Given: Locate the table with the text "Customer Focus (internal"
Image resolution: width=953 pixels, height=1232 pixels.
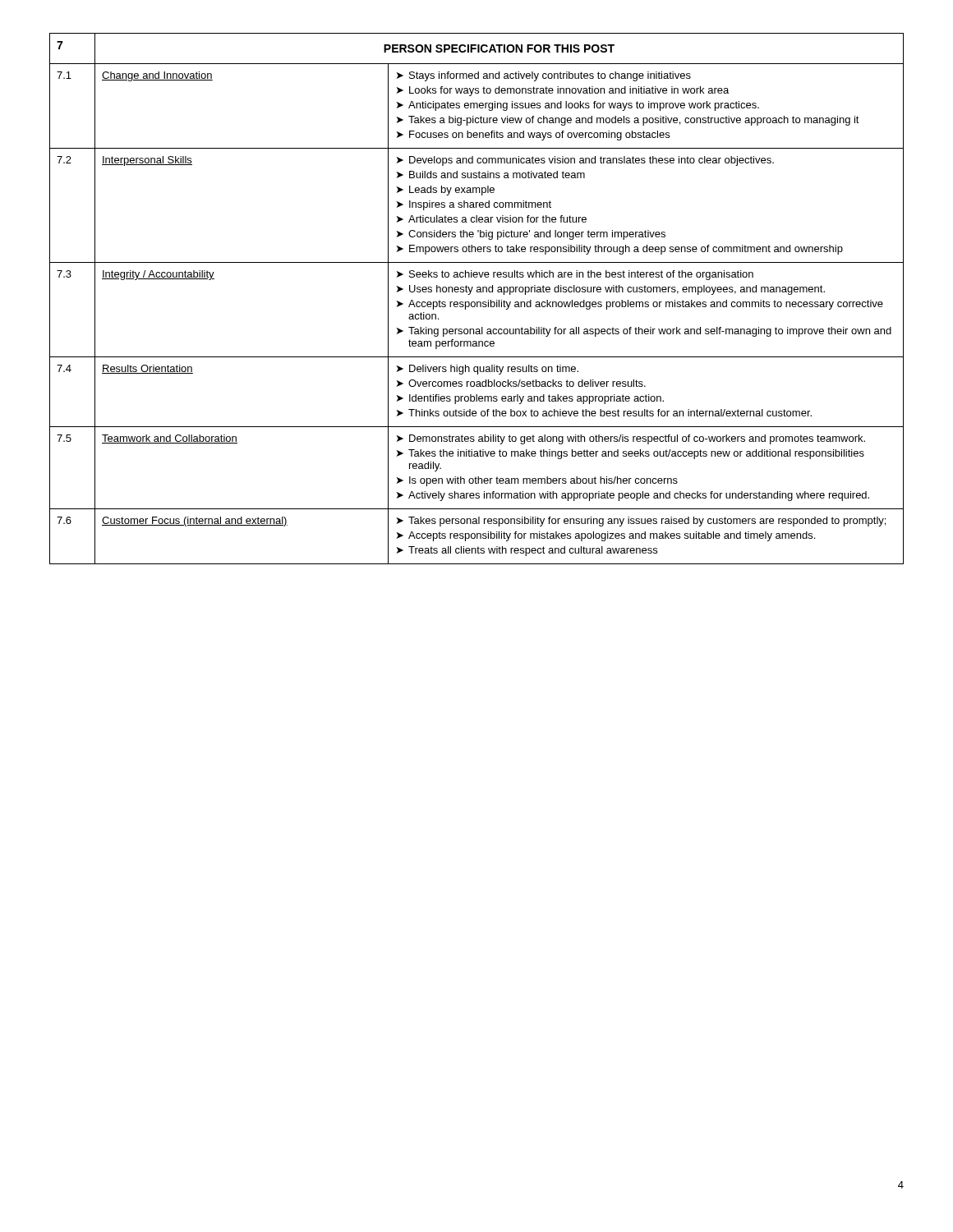Looking at the screenshot, I should pos(476,299).
